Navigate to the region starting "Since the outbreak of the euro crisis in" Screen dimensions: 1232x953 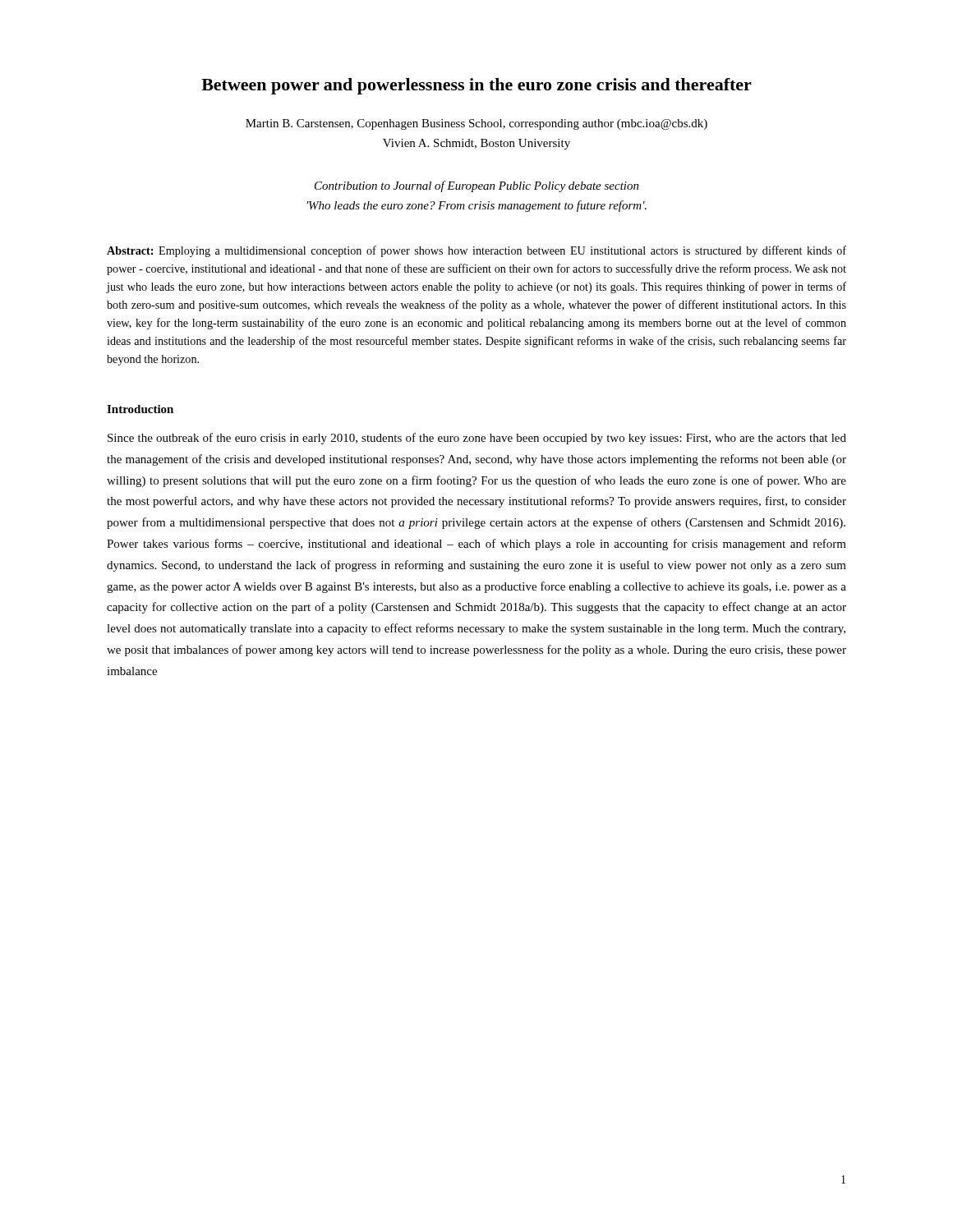[476, 554]
